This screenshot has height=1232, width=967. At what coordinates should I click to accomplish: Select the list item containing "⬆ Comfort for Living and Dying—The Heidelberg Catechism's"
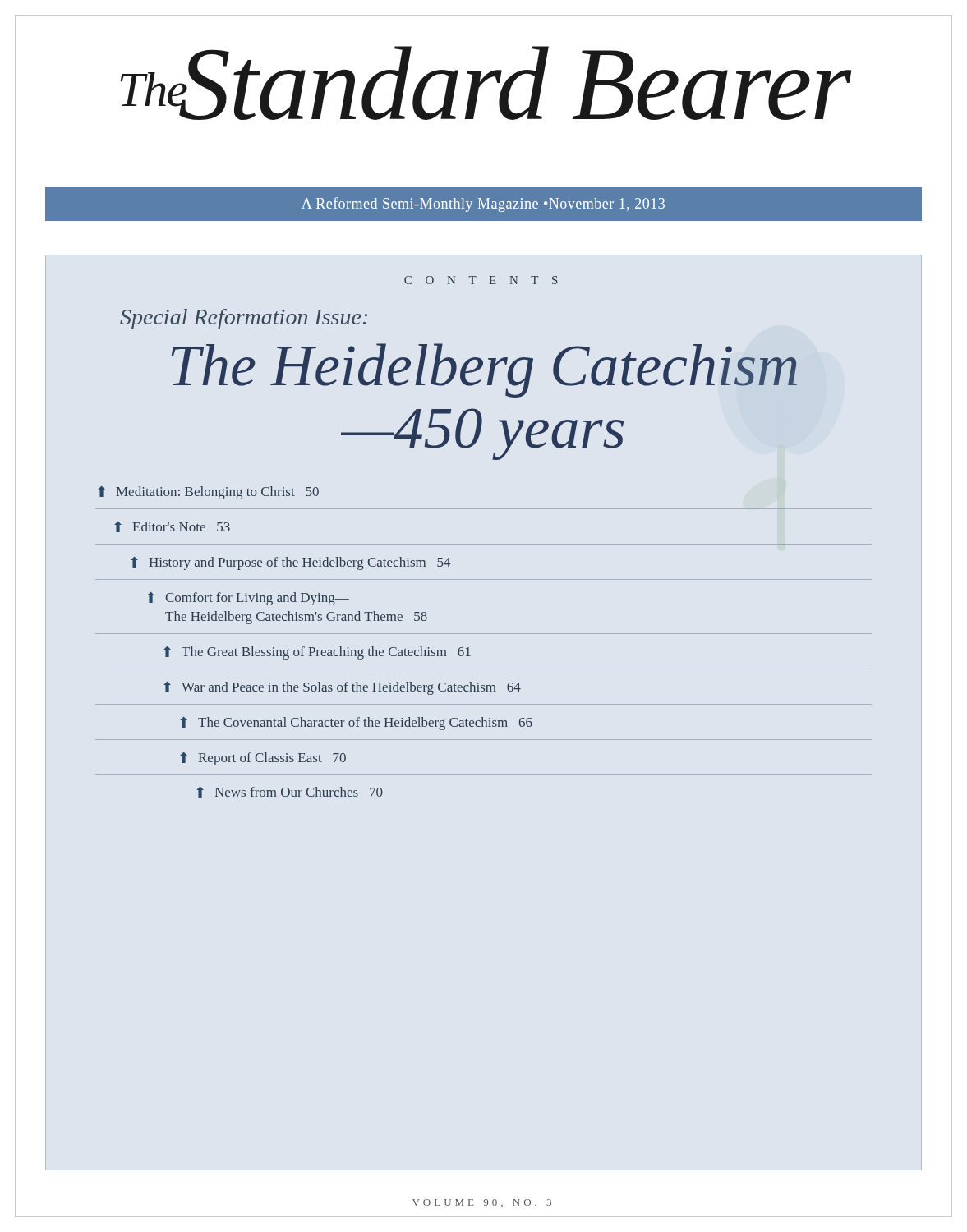tap(286, 607)
